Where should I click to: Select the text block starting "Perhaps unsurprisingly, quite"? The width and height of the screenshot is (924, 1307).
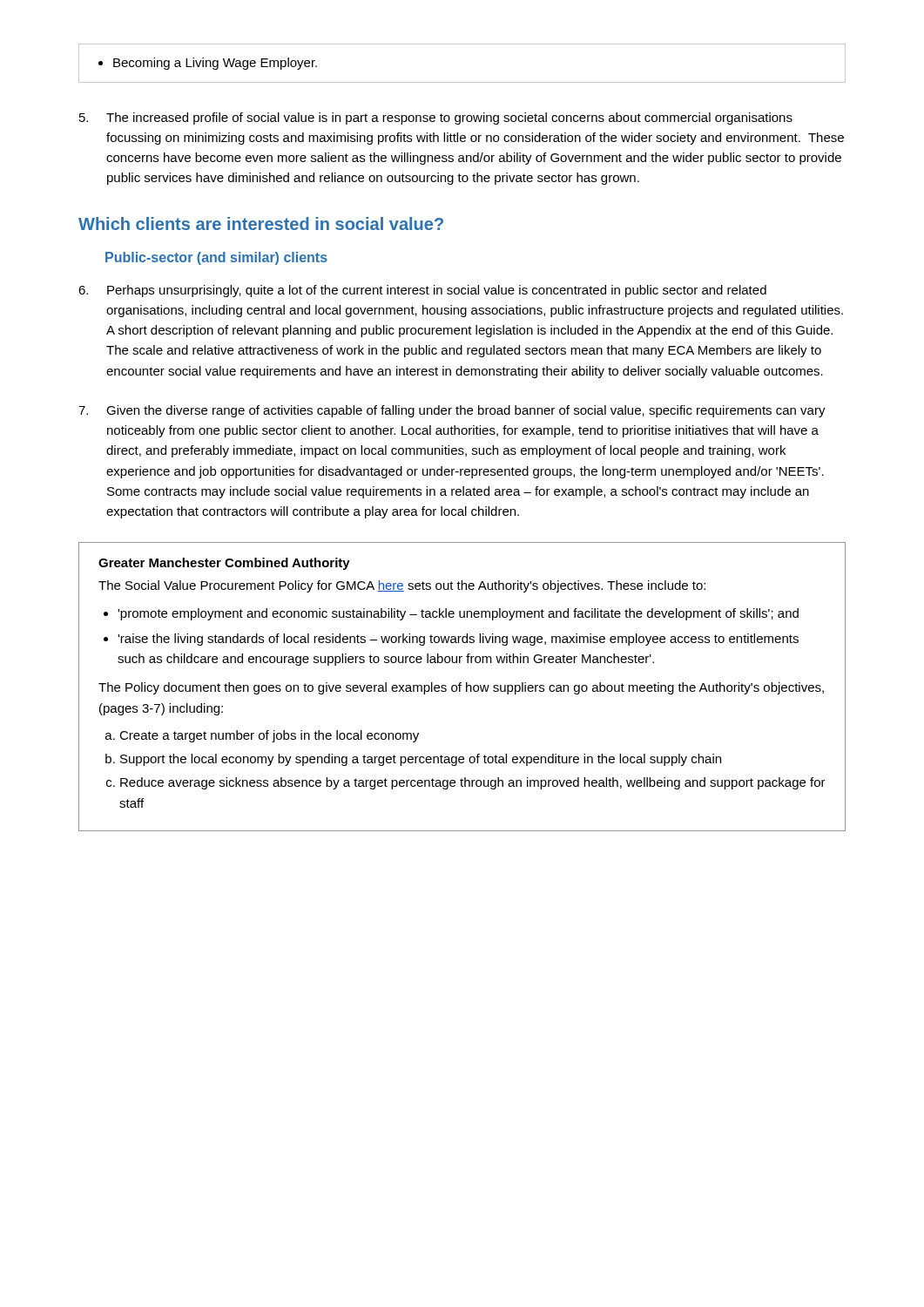462,330
